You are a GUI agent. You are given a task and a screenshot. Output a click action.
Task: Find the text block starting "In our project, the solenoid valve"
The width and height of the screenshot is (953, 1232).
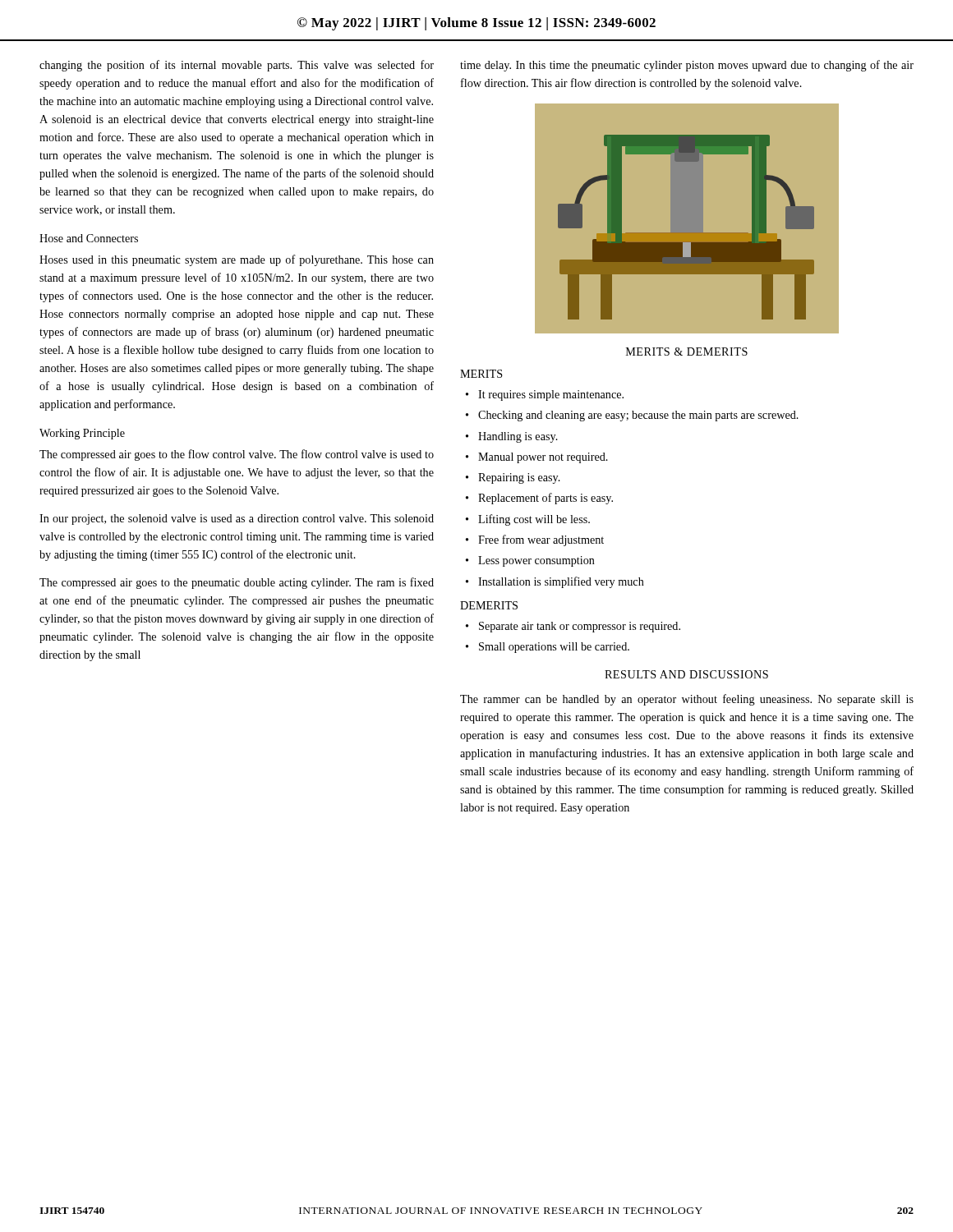pos(237,536)
